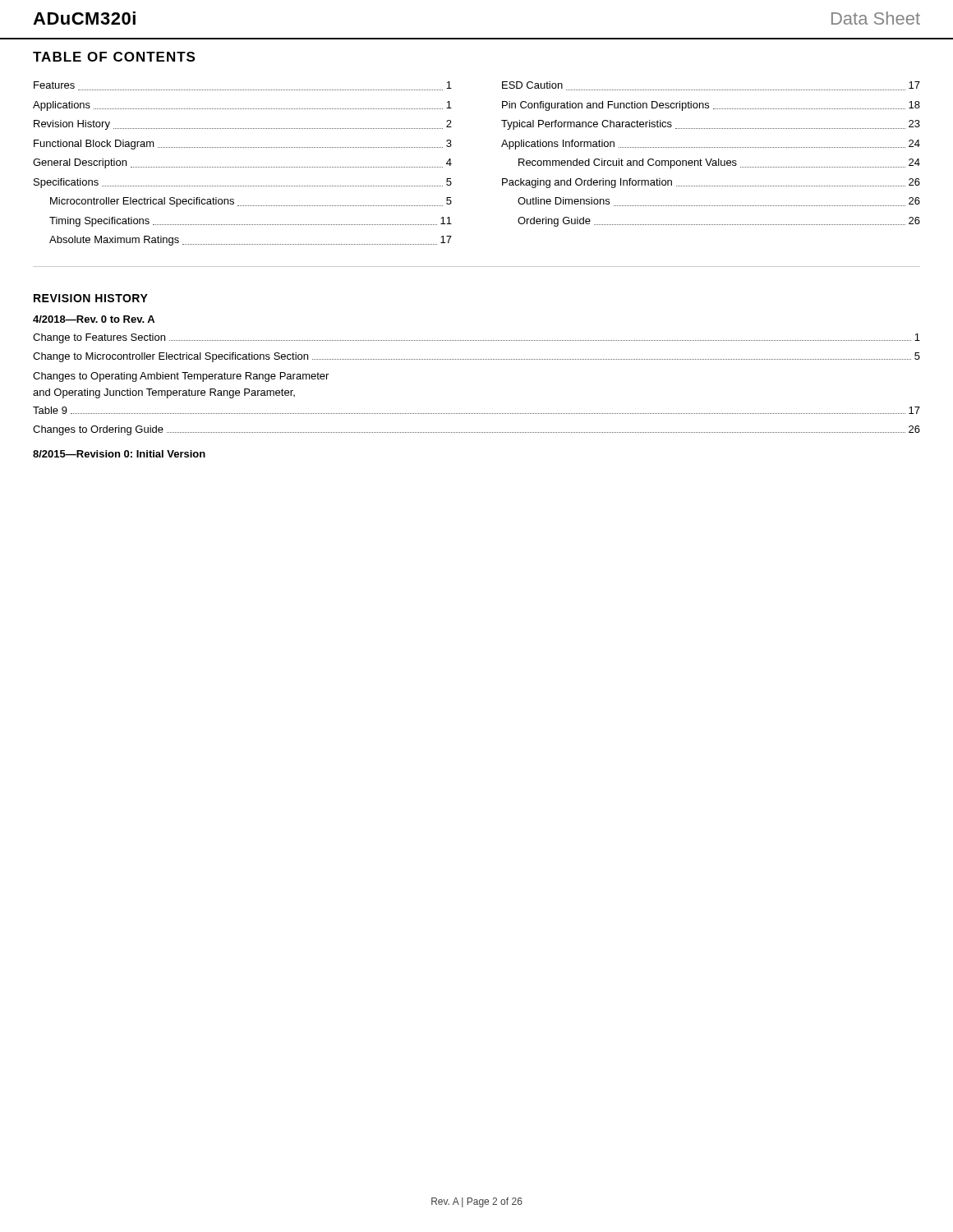
Task: Find the text block starting "Absolute Maximum Ratings"
Action: click(x=251, y=240)
